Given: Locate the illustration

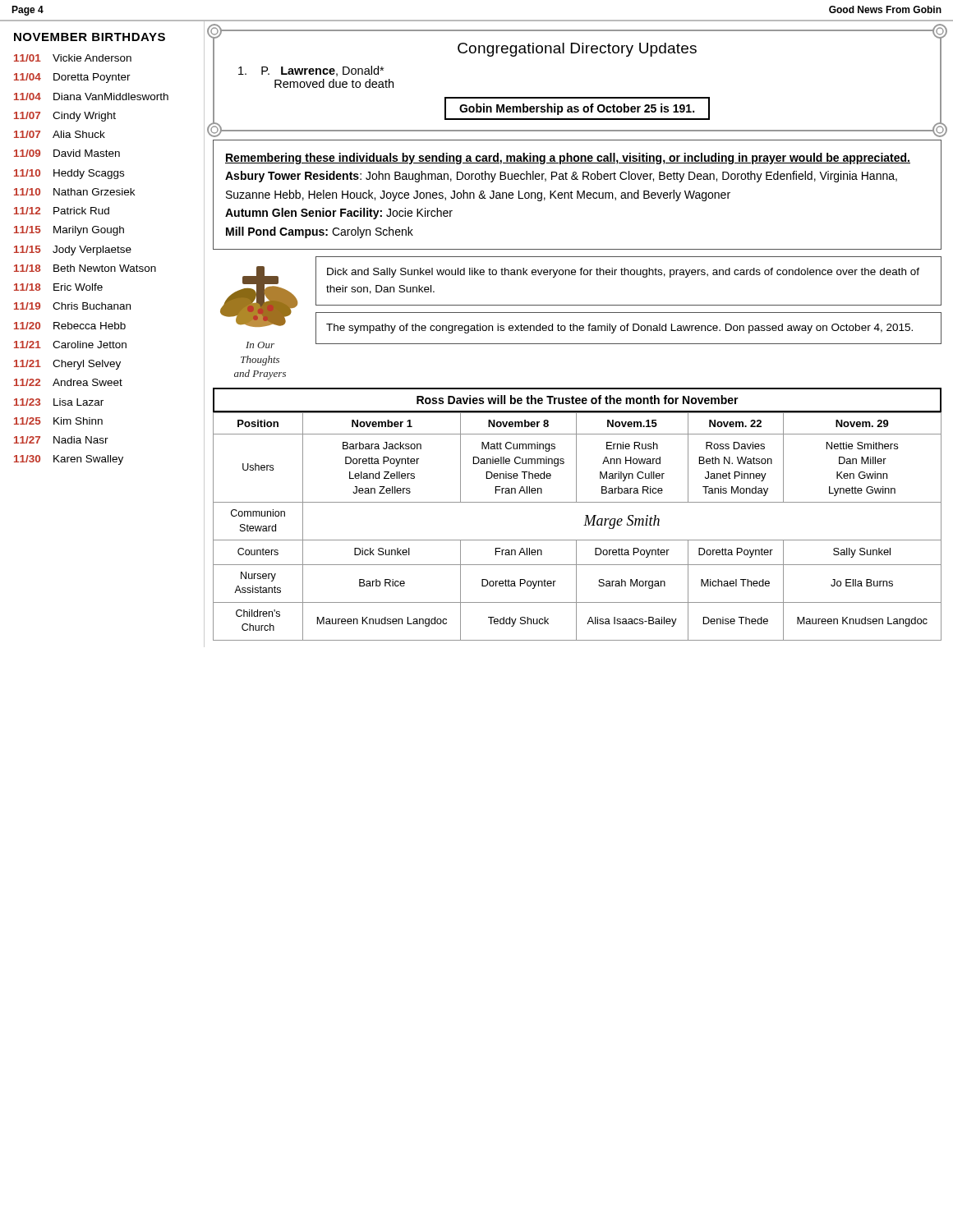Looking at the screenshot, I should click(260, 319).
